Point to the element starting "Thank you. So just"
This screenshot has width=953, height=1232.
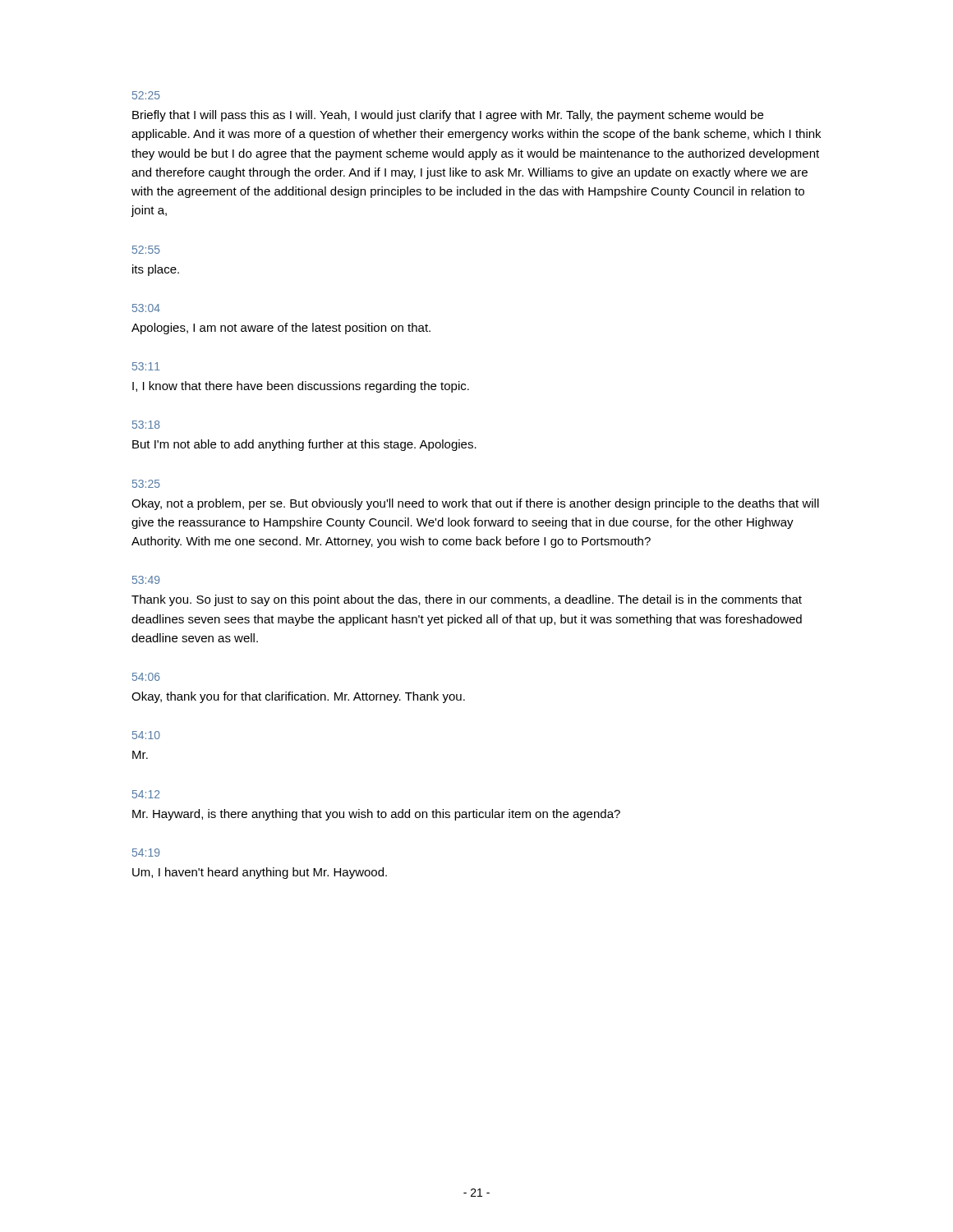point(467,618)
